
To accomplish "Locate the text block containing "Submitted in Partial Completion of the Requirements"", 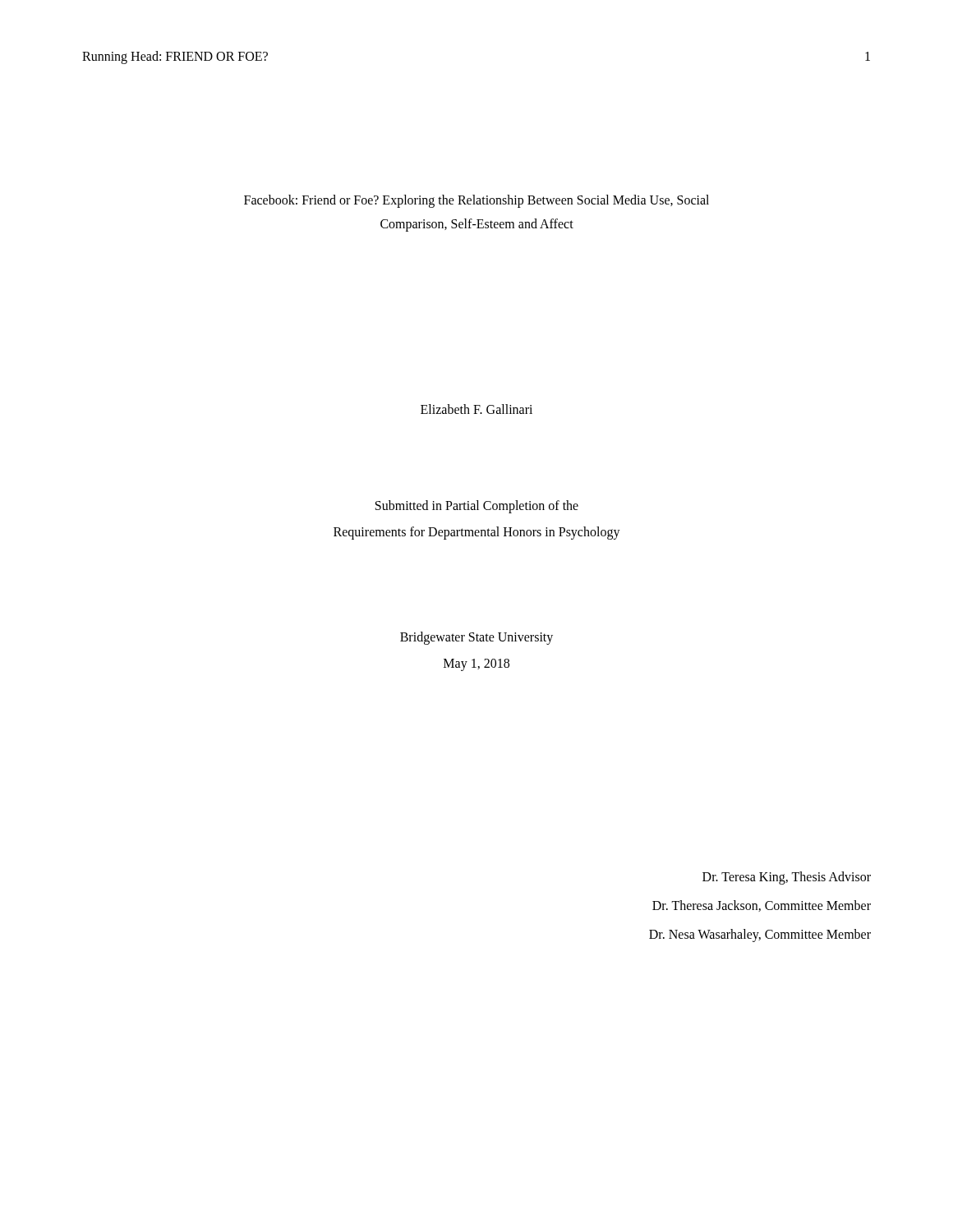I will [476, 519].
